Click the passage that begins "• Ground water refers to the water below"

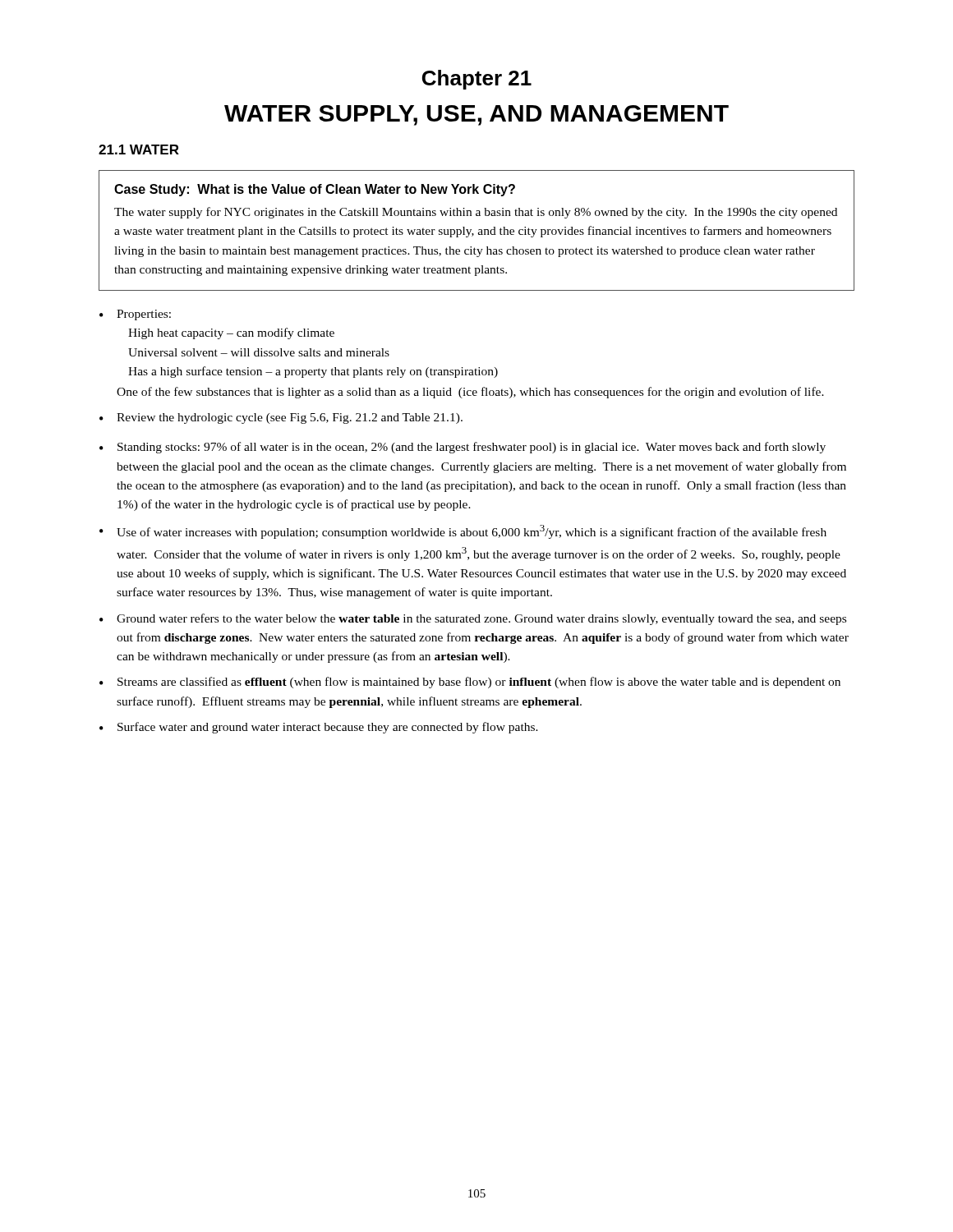476,637
